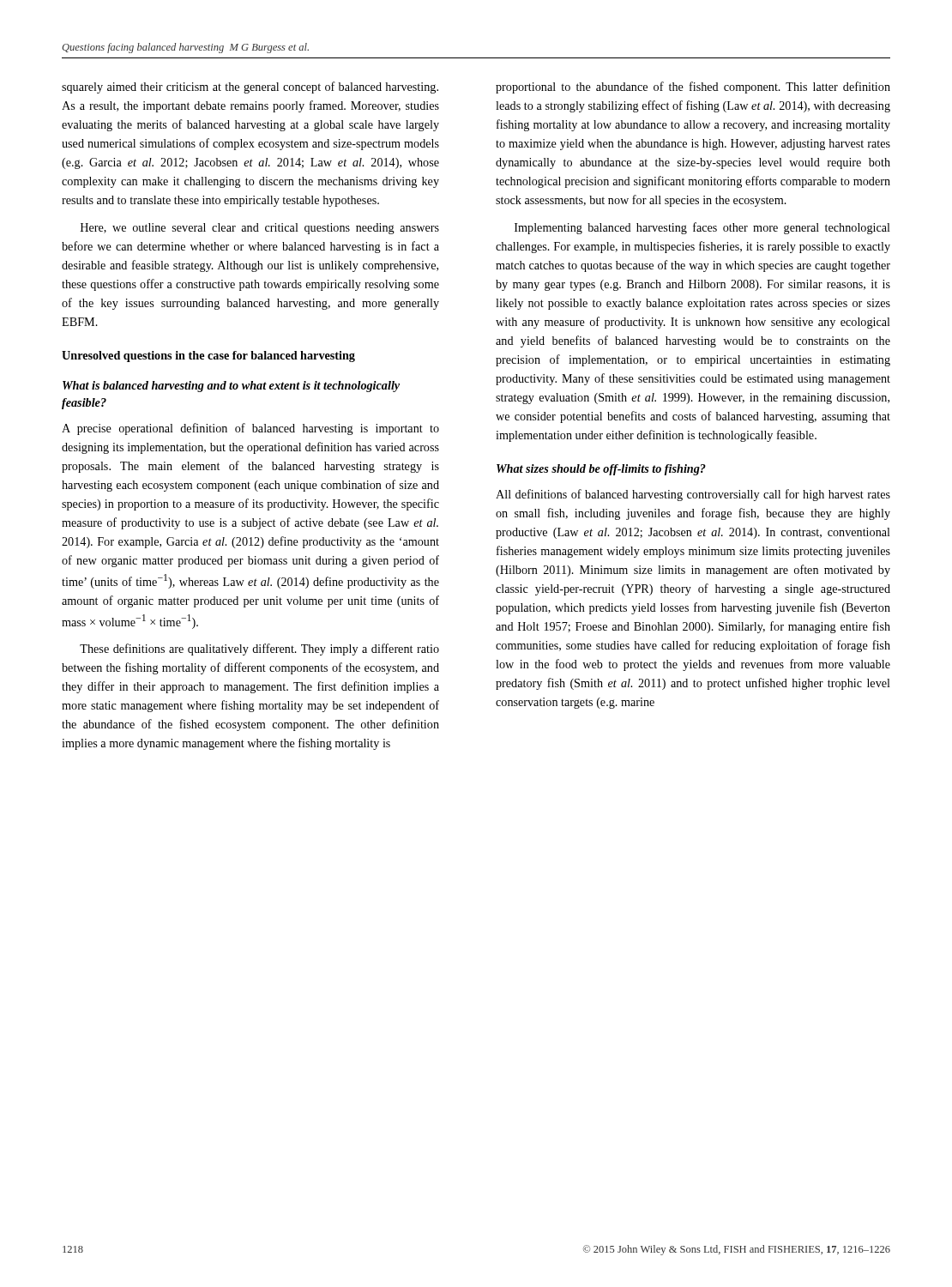Locate the text block that reads "These definitions are qualitatively different."
The width and height of the screenshot is (952, 1287).
[250, 696]
